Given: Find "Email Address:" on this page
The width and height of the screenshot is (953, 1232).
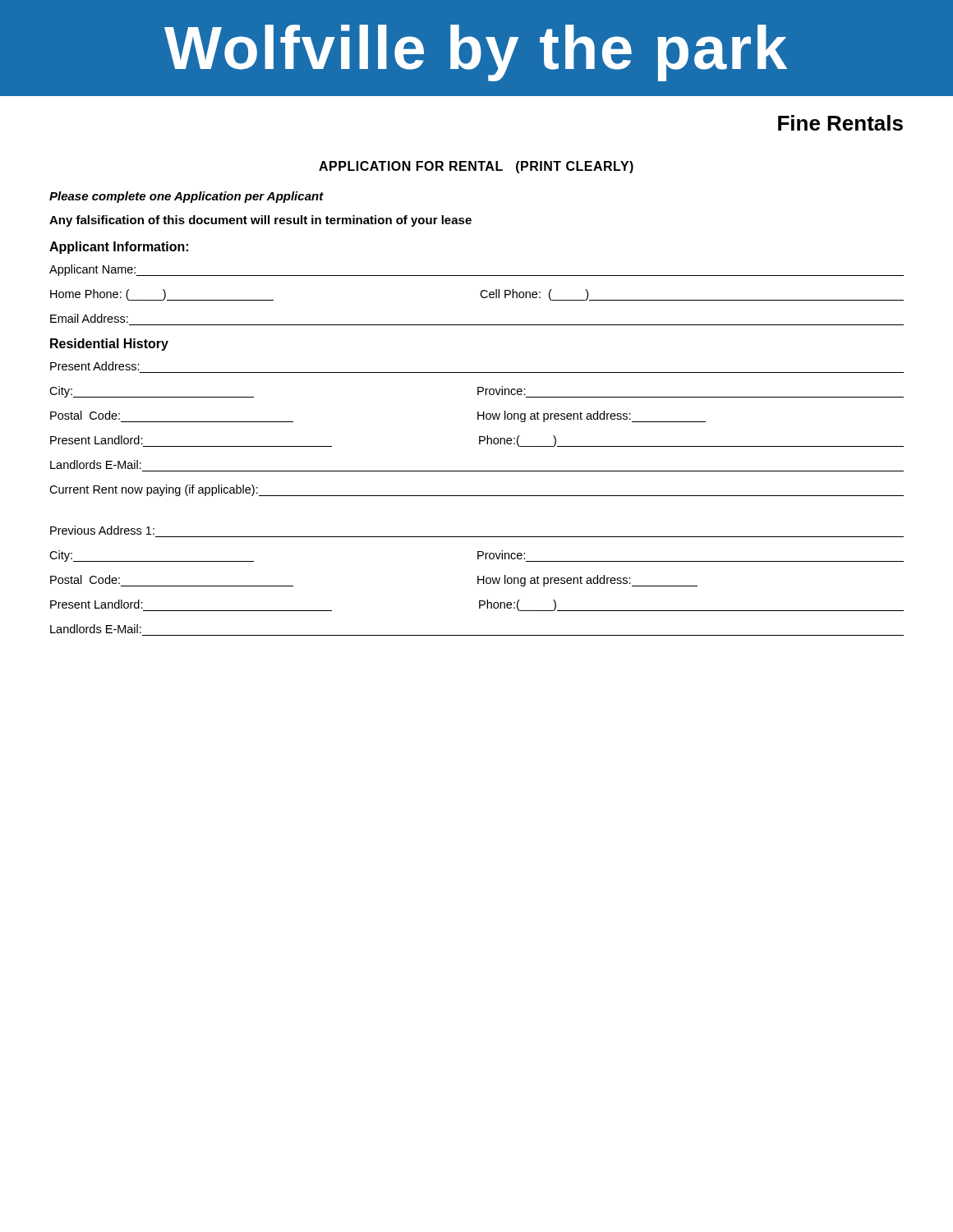Looking at the screenshot, I should click(476, 319).
